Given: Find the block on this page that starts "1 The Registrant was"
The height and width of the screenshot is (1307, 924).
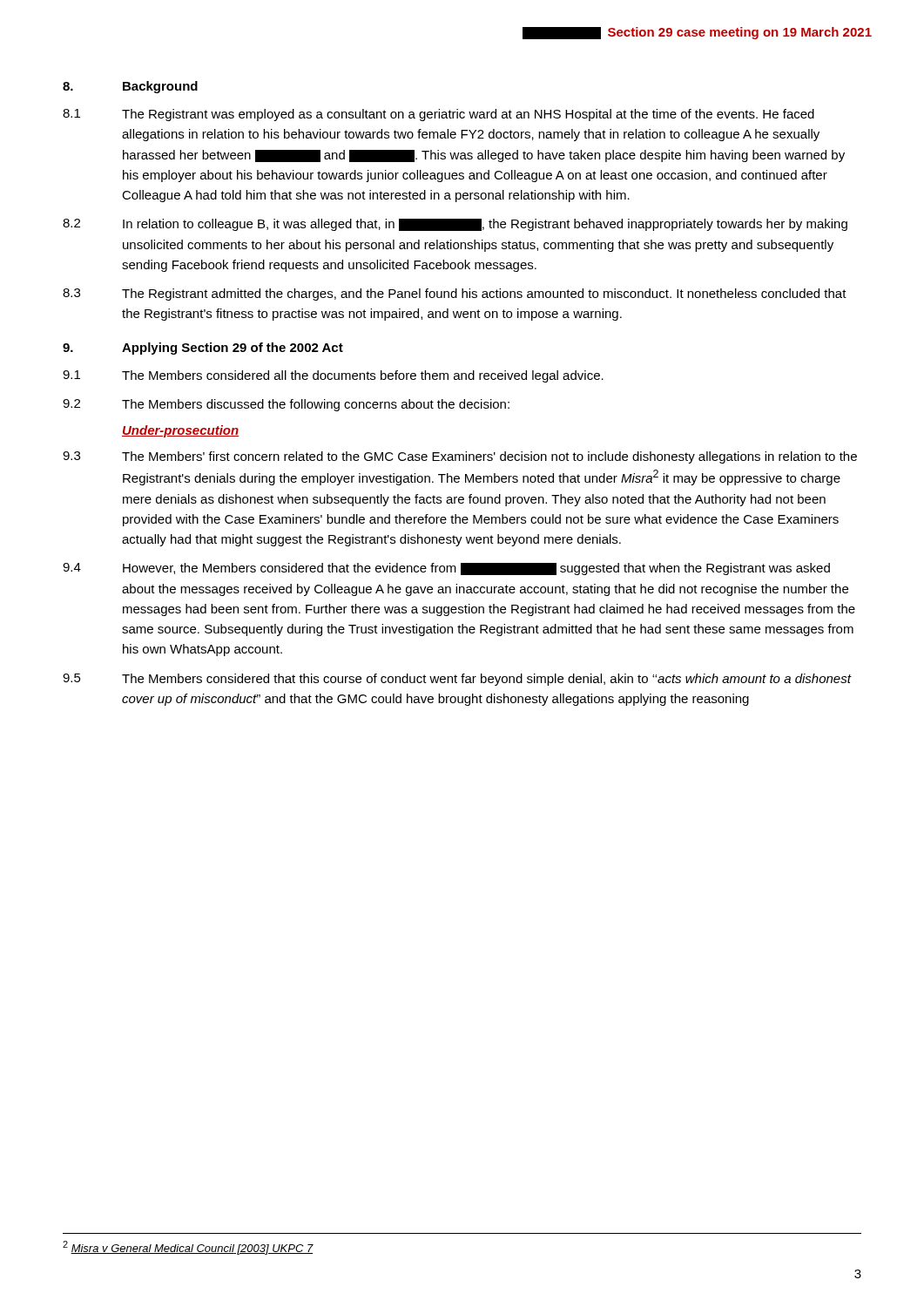Looking at the screenshot, I should coord(462,154).
